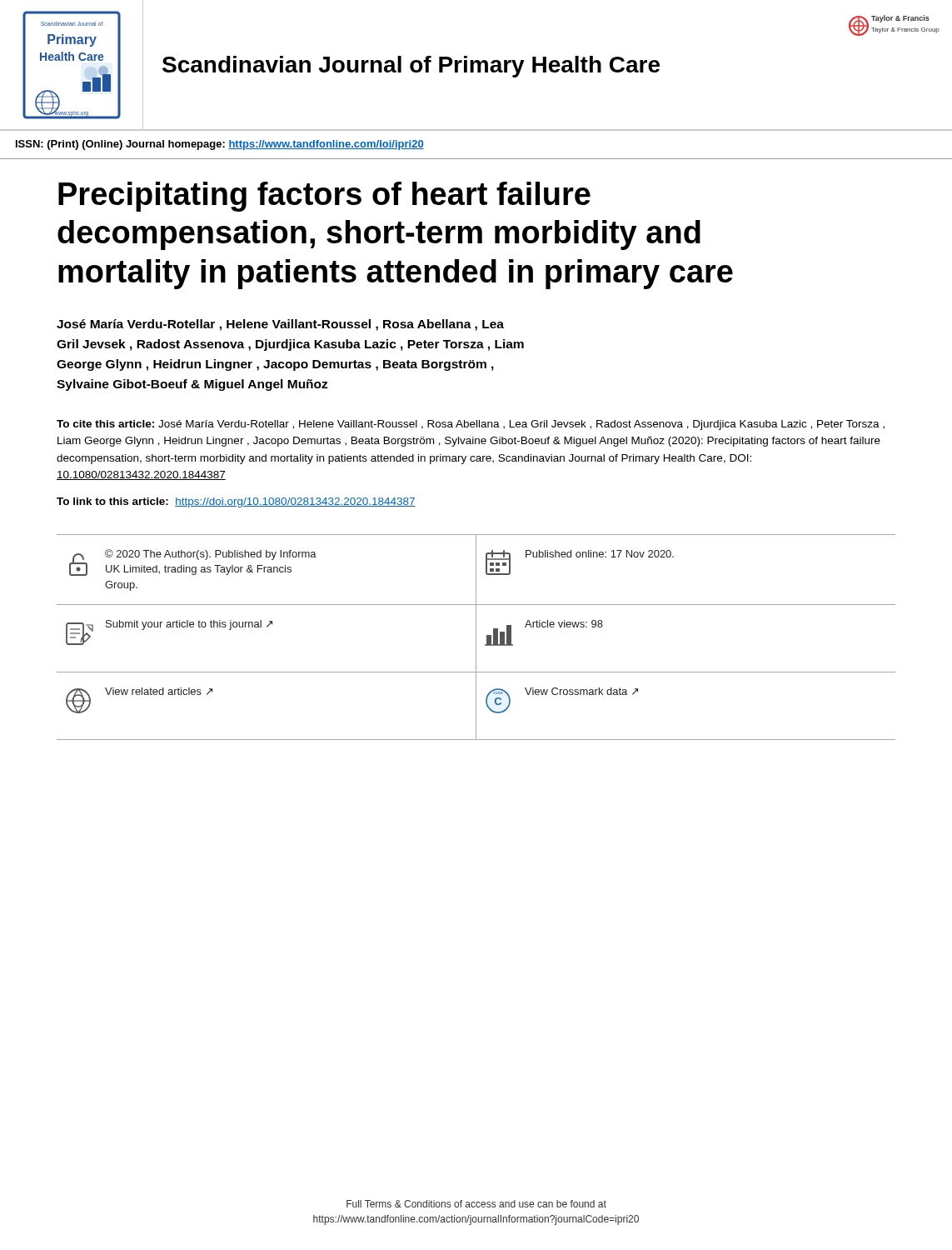Navigate to the text starting "To cite this article: José María Verdu-Rotellar"
952x1250 pixels.
coord(471,449)
